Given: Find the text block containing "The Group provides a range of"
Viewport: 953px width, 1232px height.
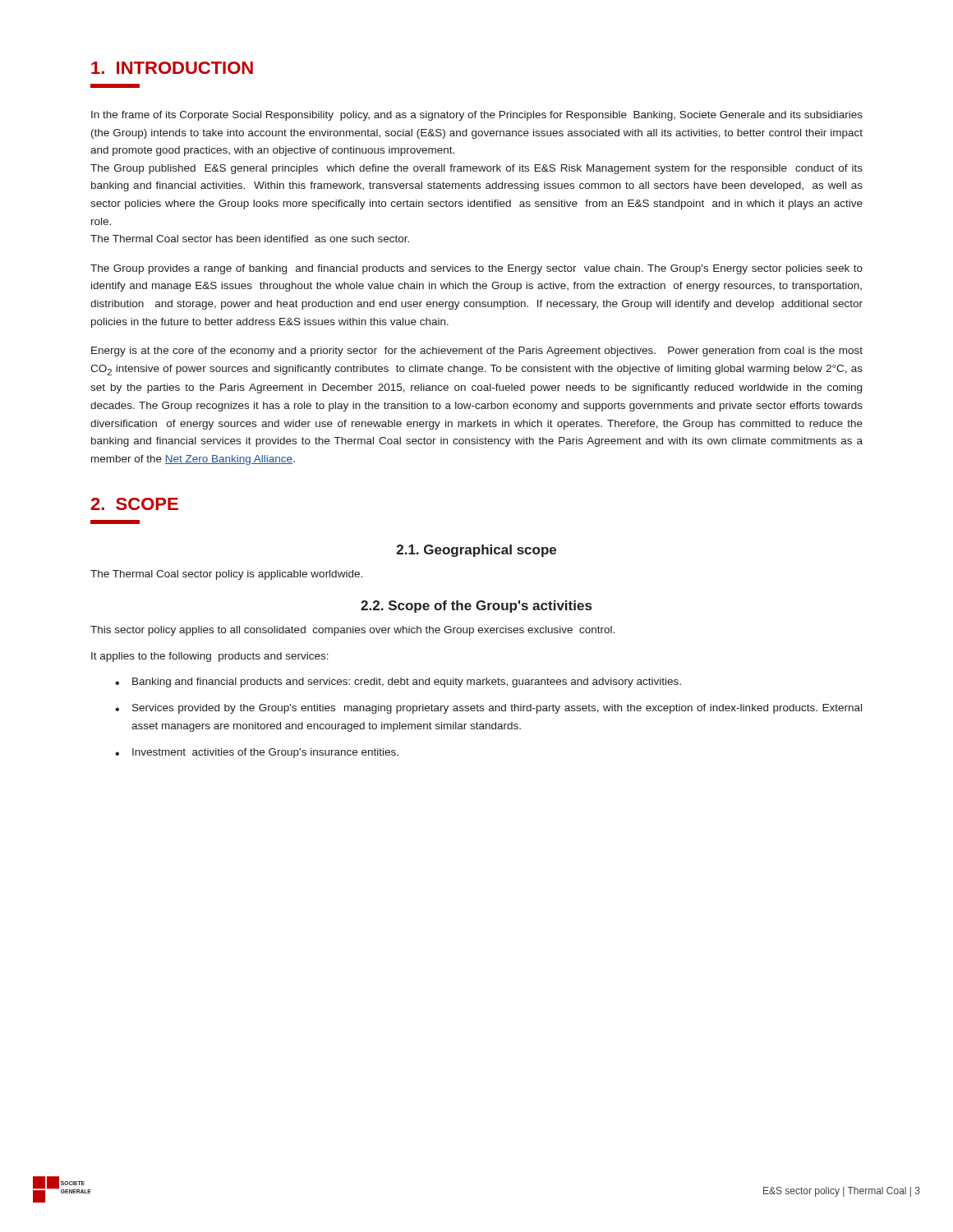Looking at the screenshot, I should point(476,295).
